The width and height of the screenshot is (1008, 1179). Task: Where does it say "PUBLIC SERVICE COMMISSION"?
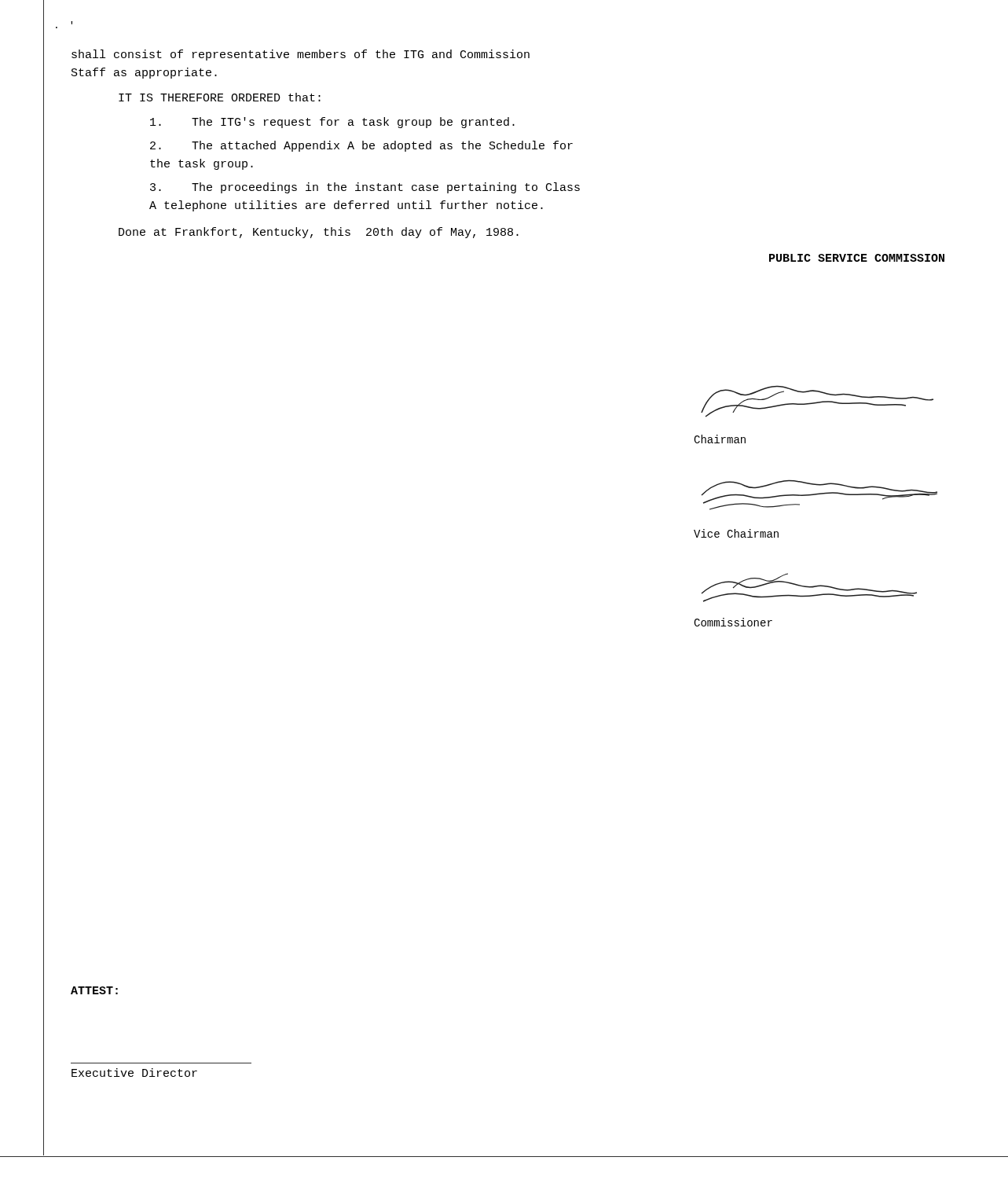point(857,259)
